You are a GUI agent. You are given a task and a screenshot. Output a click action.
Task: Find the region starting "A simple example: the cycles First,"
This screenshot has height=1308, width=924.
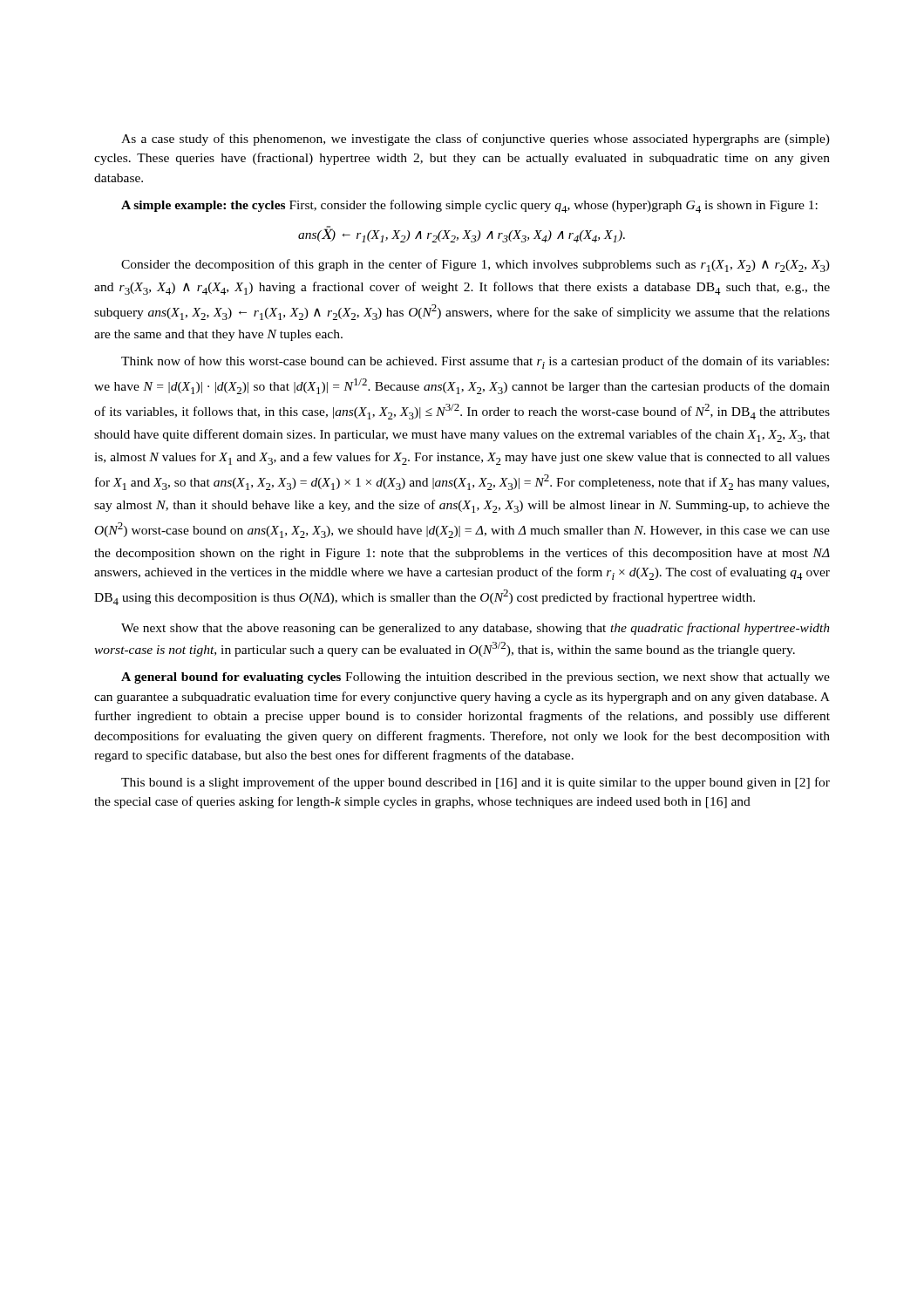462,207
